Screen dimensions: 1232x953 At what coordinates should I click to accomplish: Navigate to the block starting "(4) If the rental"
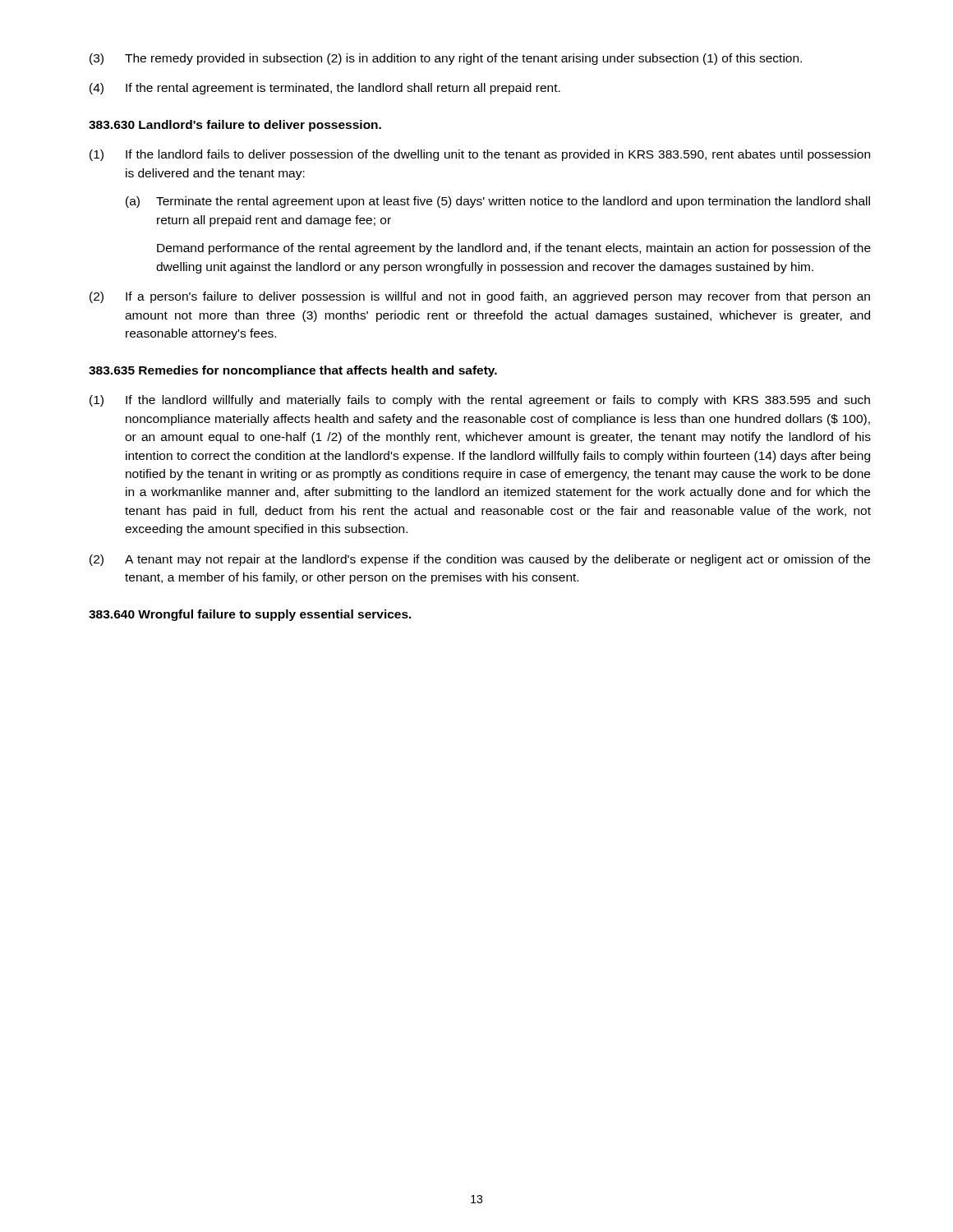point(480,88)
